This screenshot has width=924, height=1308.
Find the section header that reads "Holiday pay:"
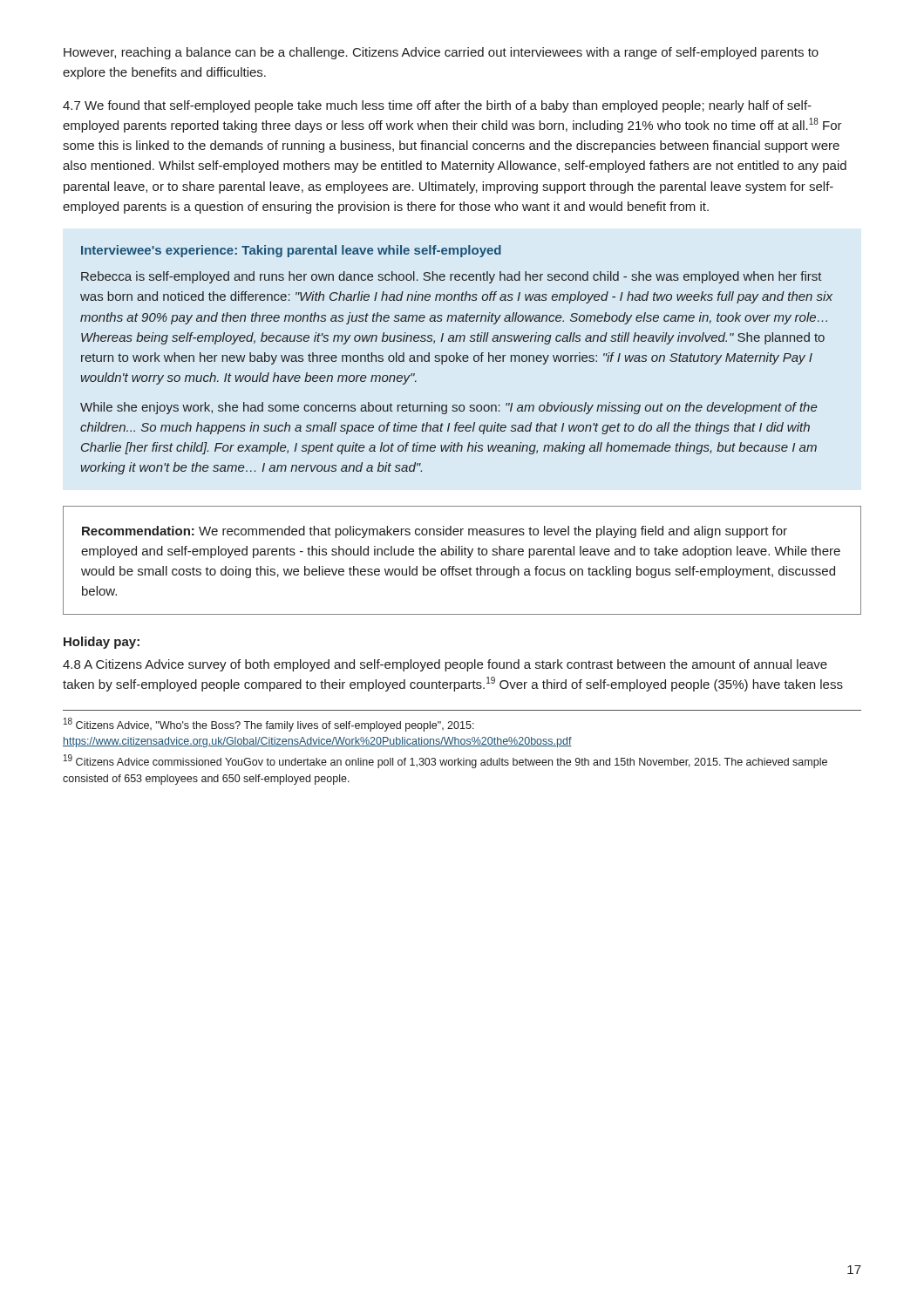(x=102, y=641)
